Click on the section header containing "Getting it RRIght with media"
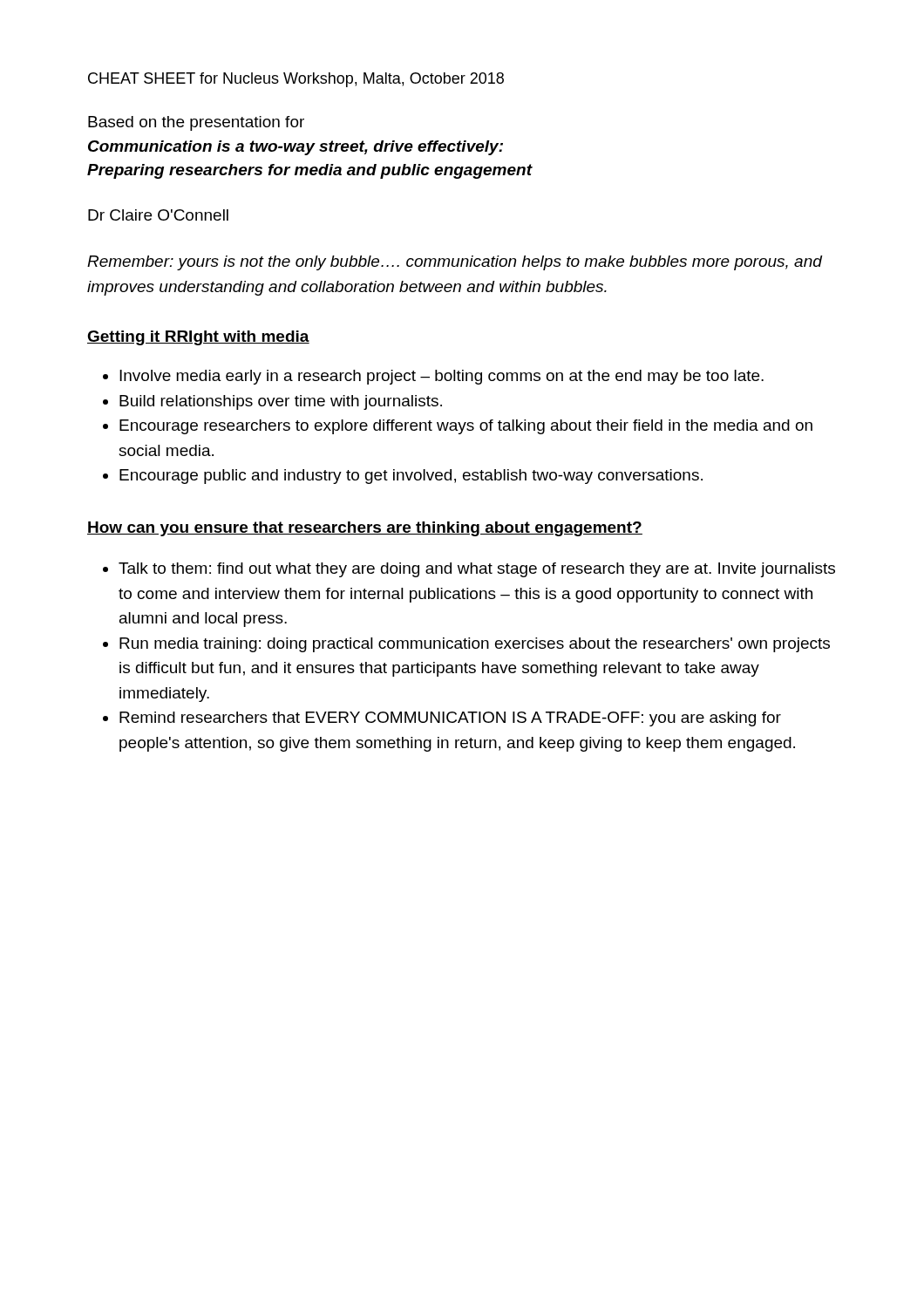The image size is (924, 1308). click(x=198, y=336)
